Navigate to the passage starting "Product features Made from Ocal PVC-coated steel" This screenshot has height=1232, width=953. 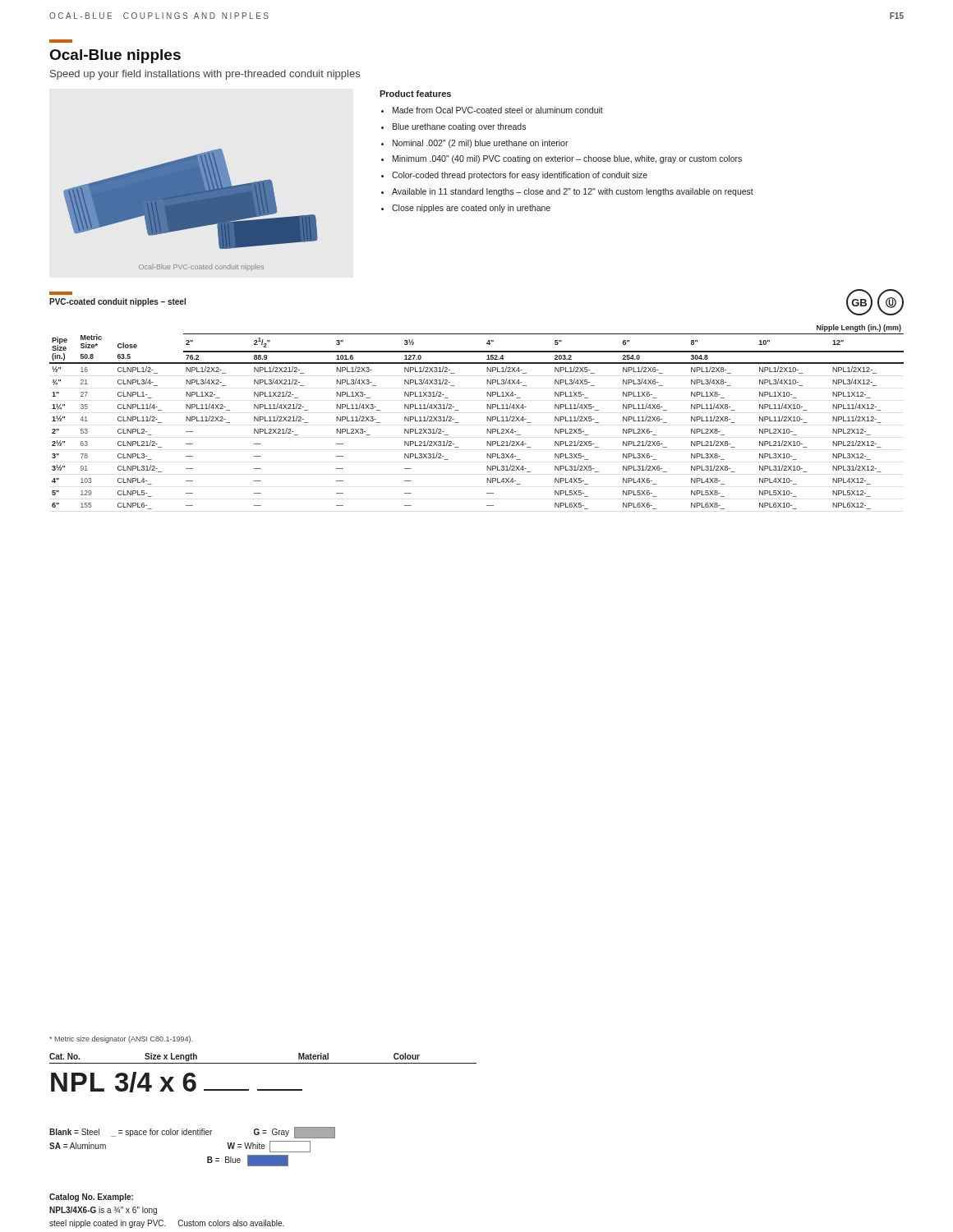(642, 152)
